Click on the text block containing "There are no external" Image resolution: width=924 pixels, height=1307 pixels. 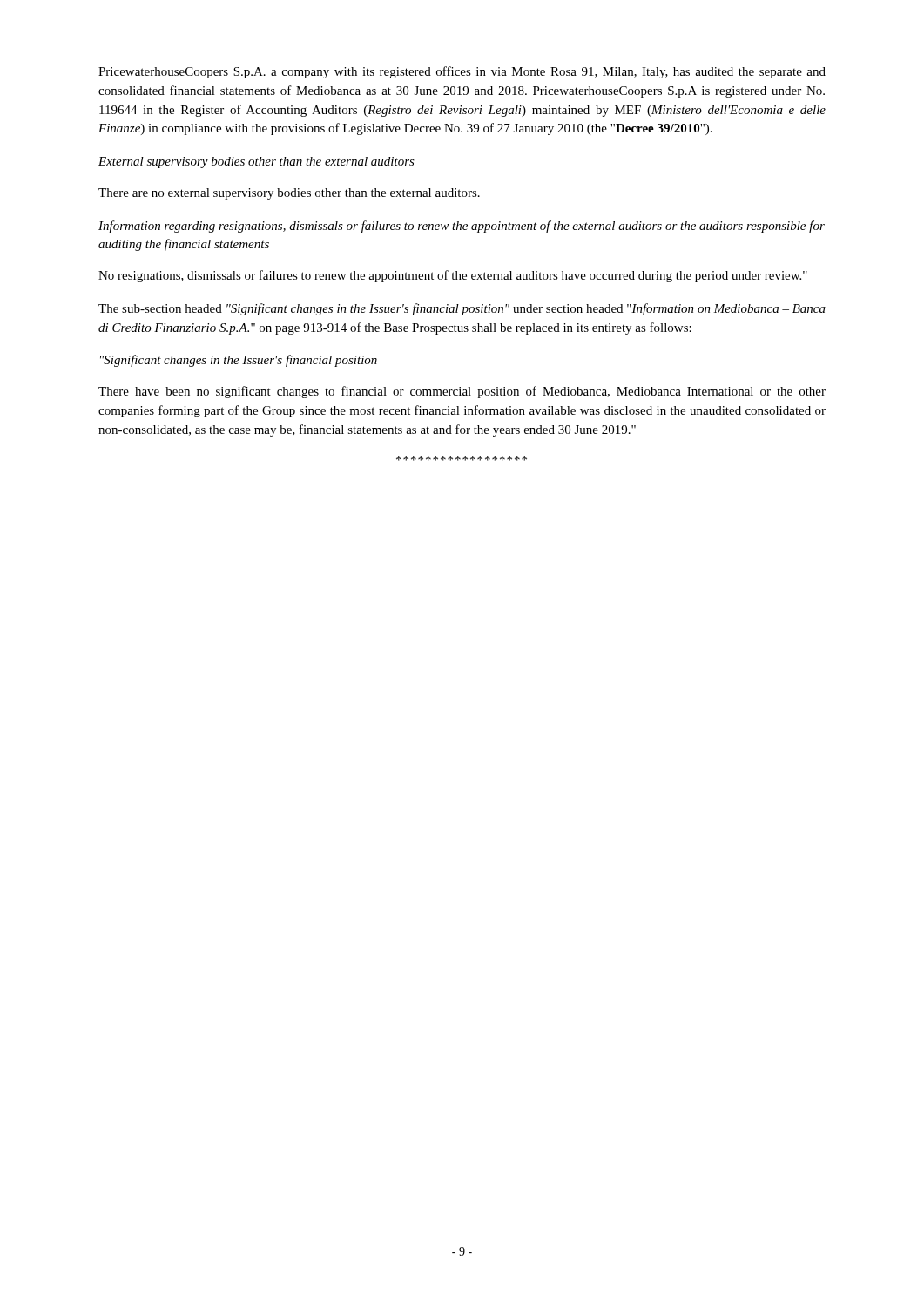tap(289, 192)
